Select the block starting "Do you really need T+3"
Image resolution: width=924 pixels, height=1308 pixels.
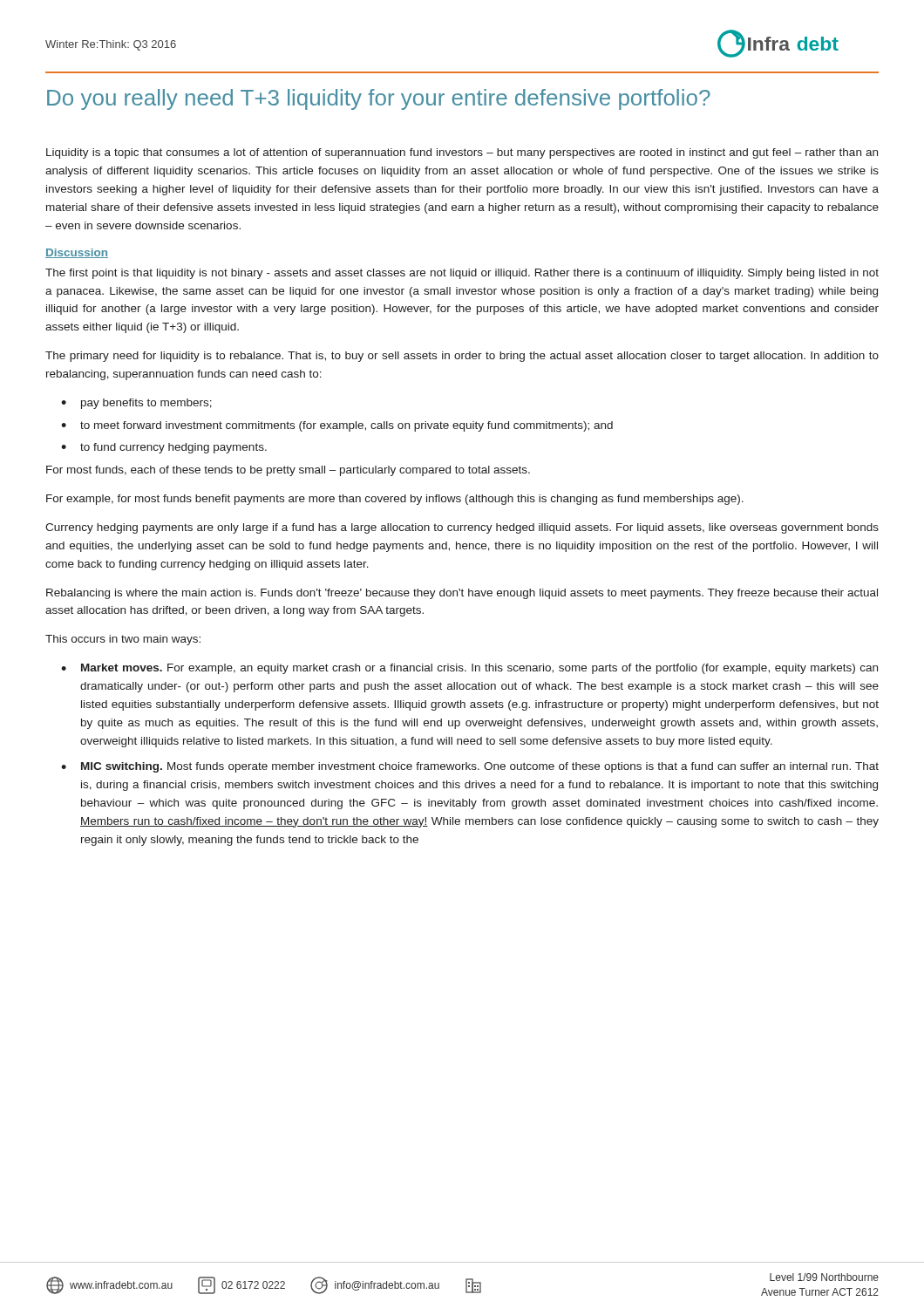(x=462, y=98)
